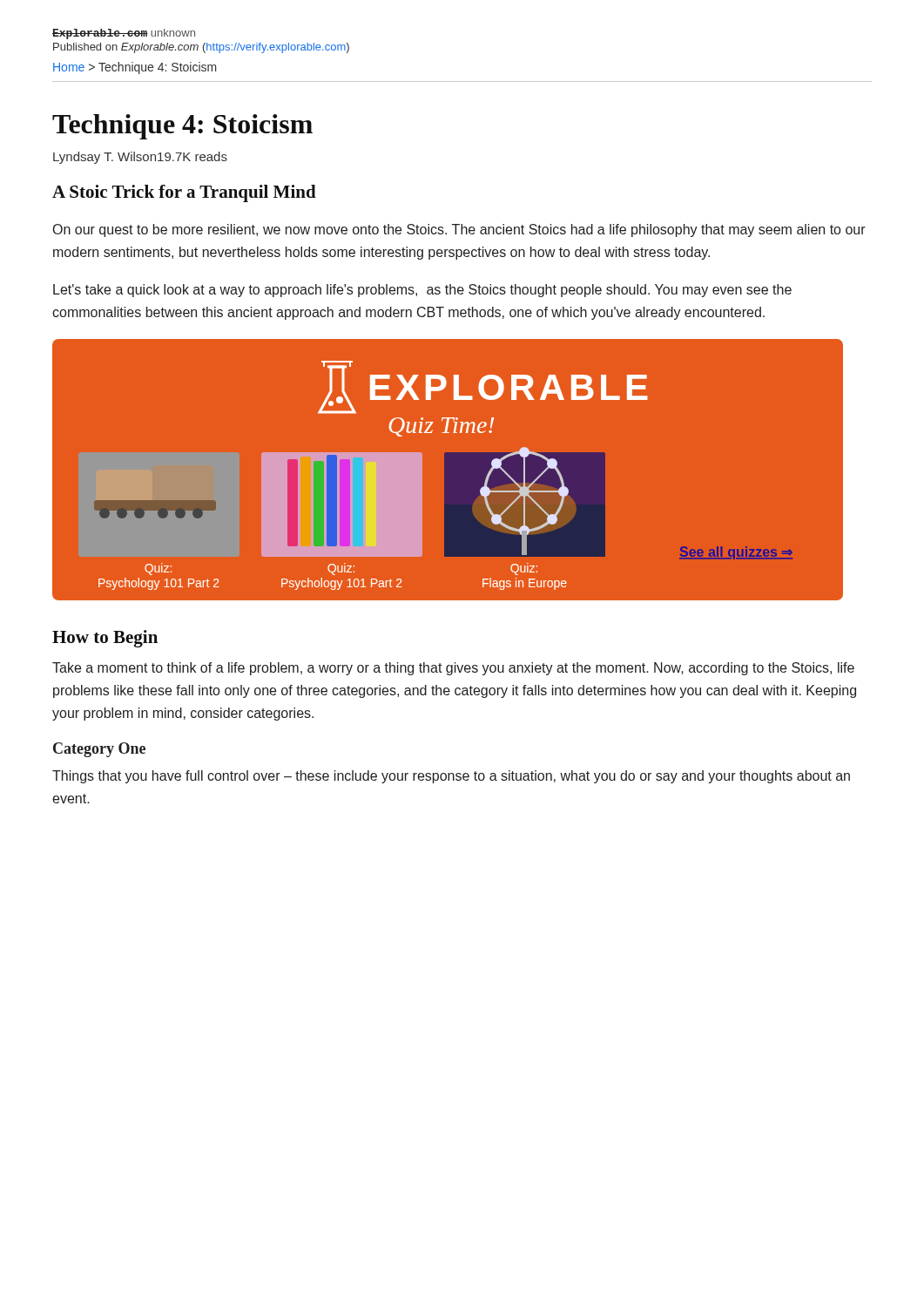Locate the text "Home > Technique 4: Stoicism"

135,67
